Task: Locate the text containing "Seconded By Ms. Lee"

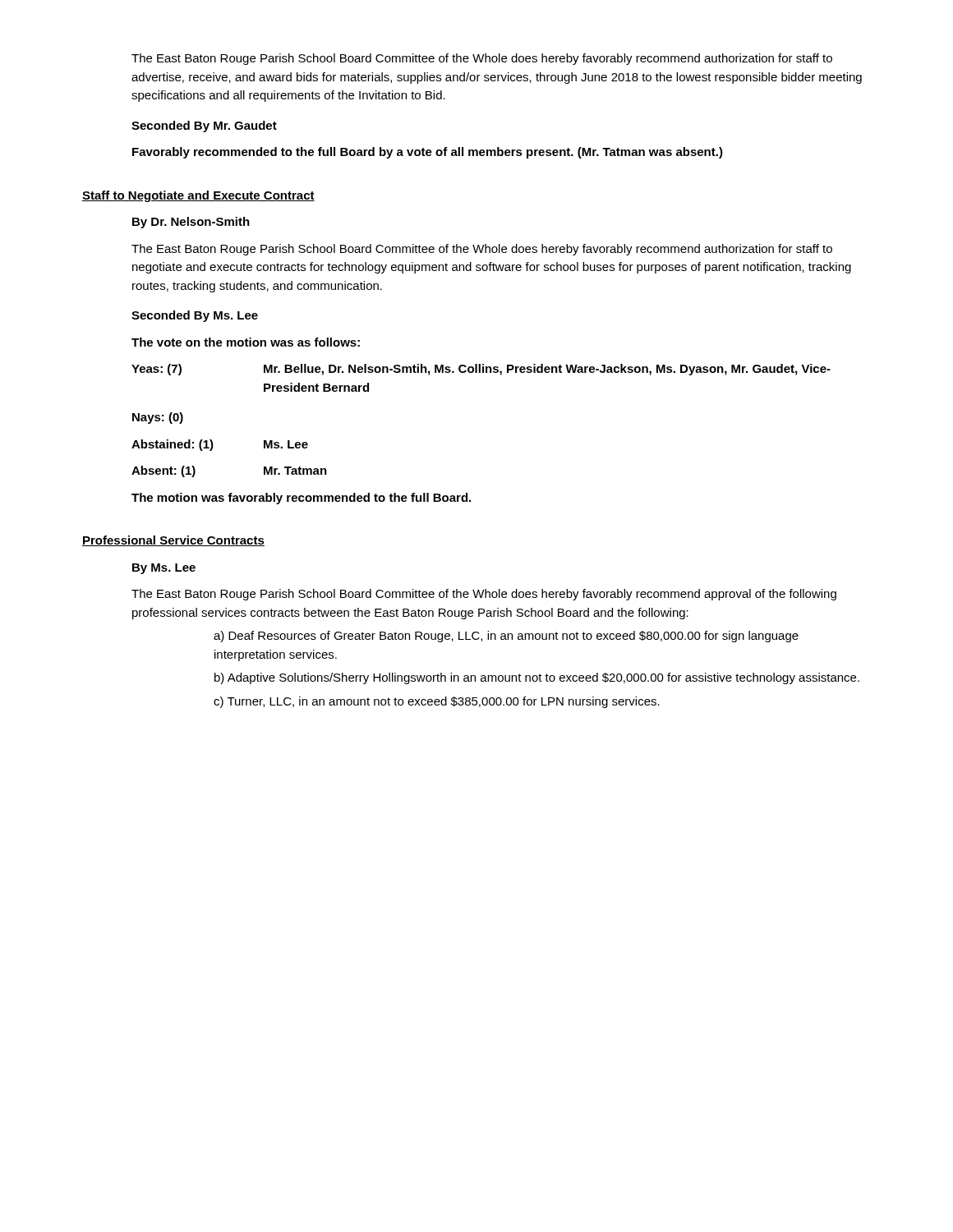Action: pos(195,315)
